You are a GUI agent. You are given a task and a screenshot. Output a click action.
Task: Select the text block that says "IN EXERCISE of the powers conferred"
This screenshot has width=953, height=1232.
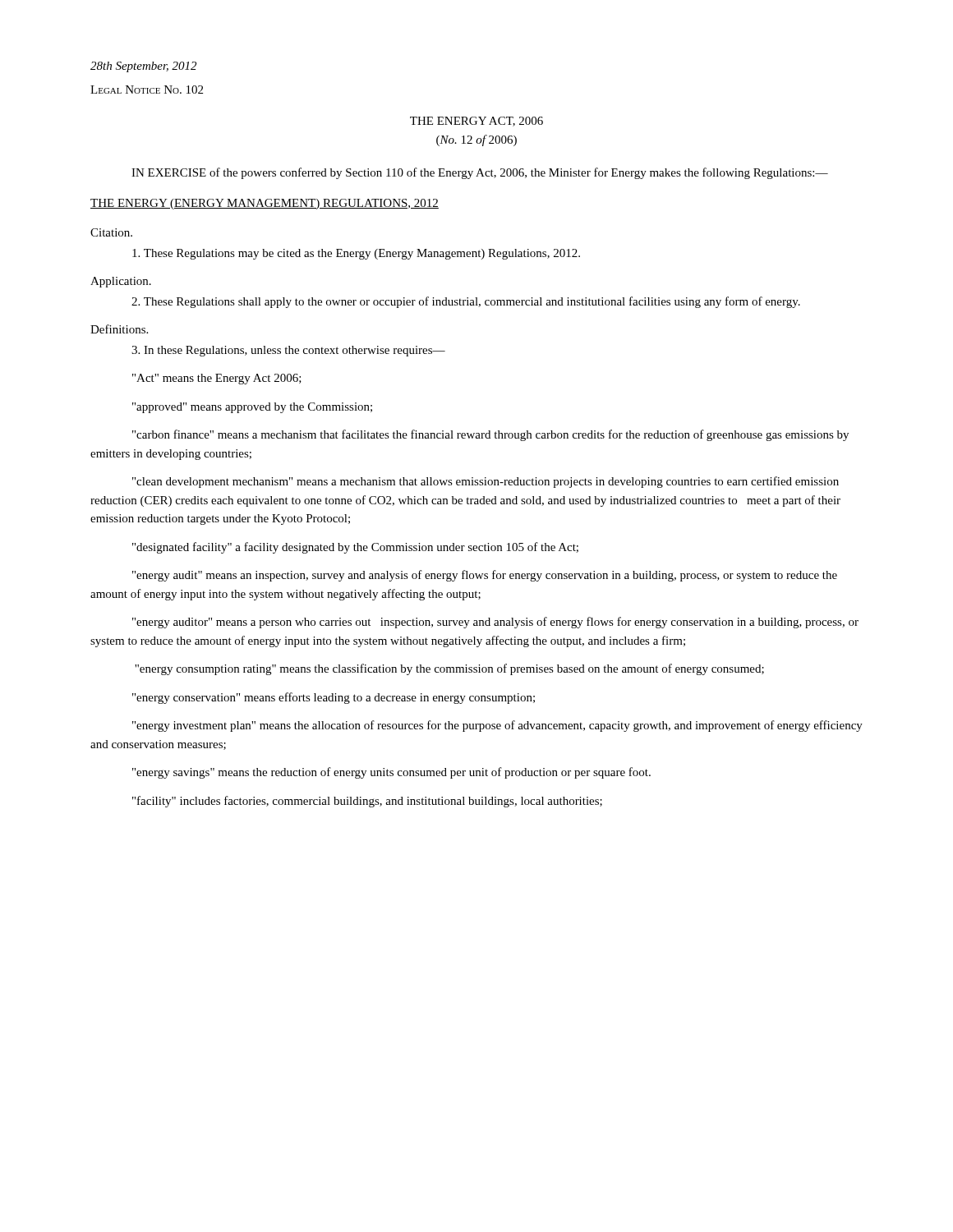tap(480, 172)
